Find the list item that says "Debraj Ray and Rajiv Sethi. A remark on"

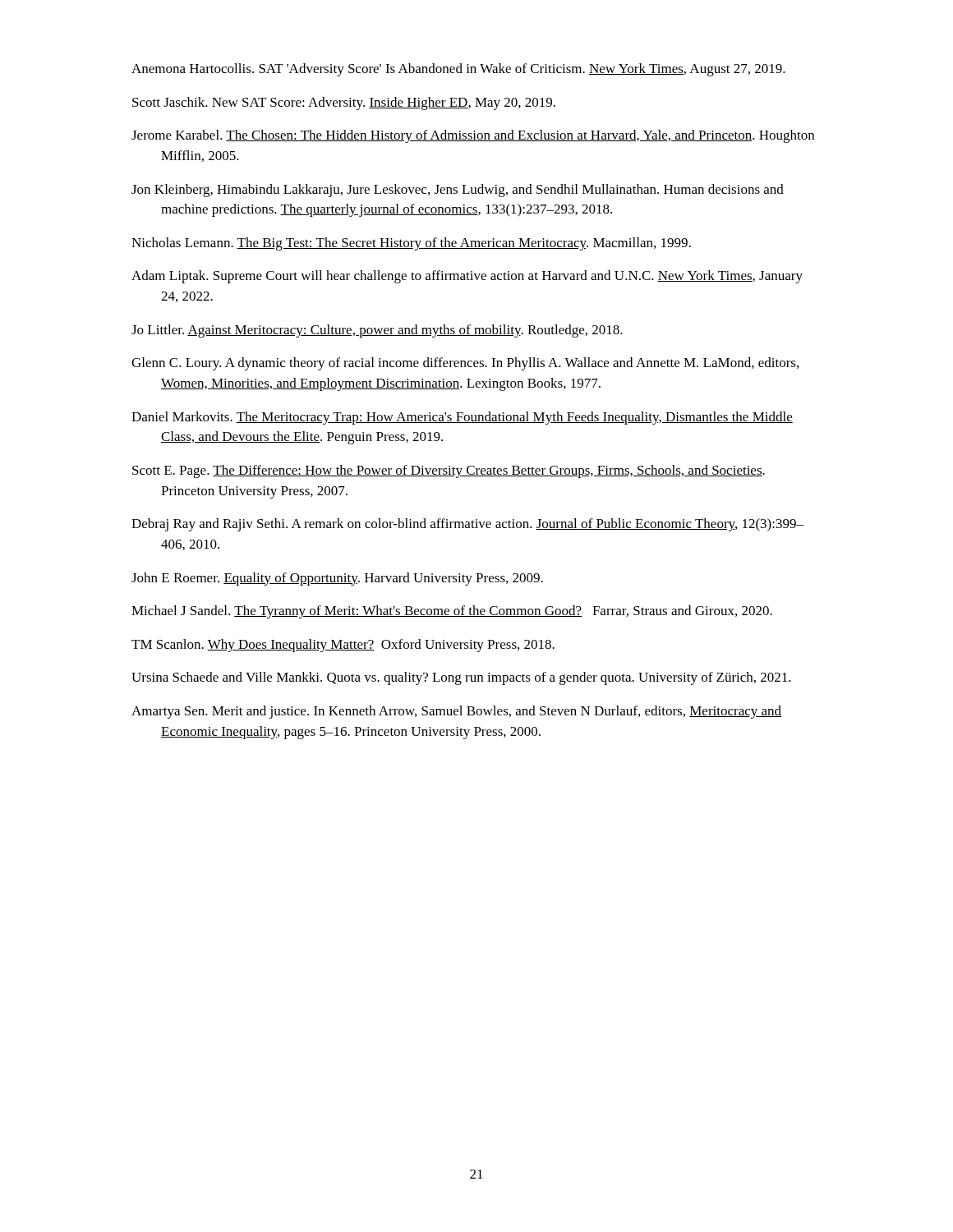[x=467, y=534]
